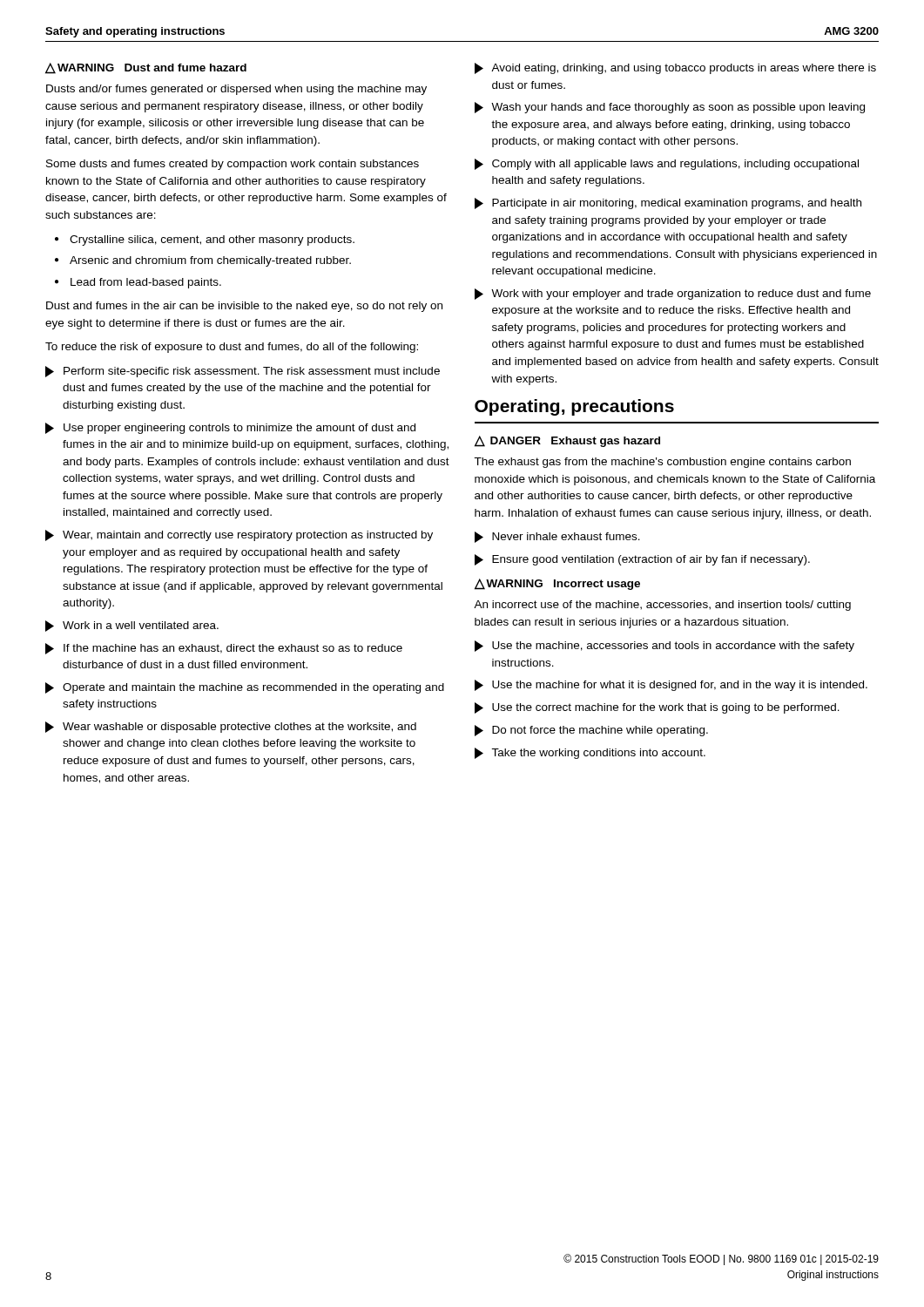The width and height of the screenshot is (924, 1307).
Task: Click on the text block containing "An incorrect use of the machine, accessories, and"
Action: (676, 613)
